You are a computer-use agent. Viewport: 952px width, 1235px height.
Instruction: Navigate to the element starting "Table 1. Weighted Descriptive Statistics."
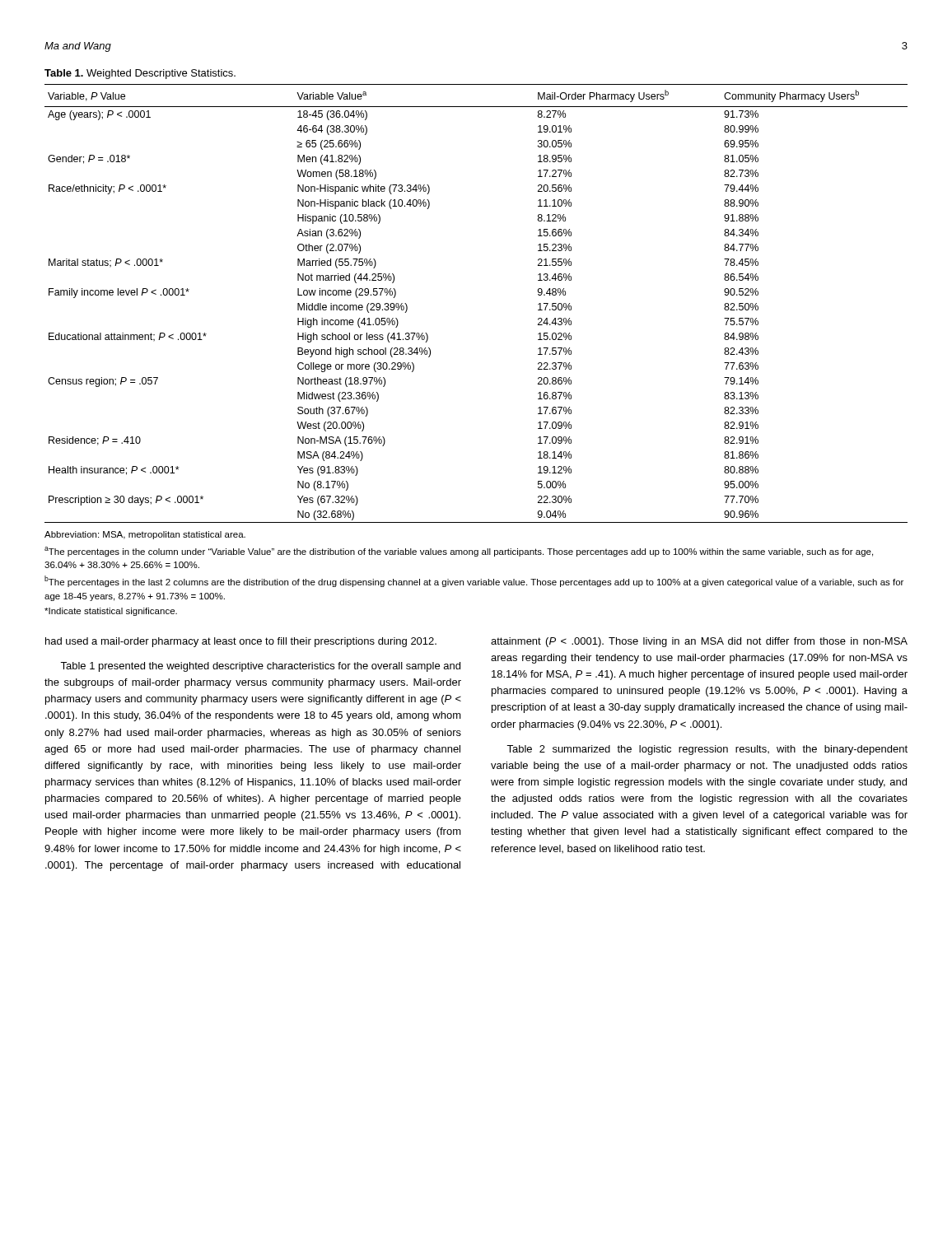140,73
